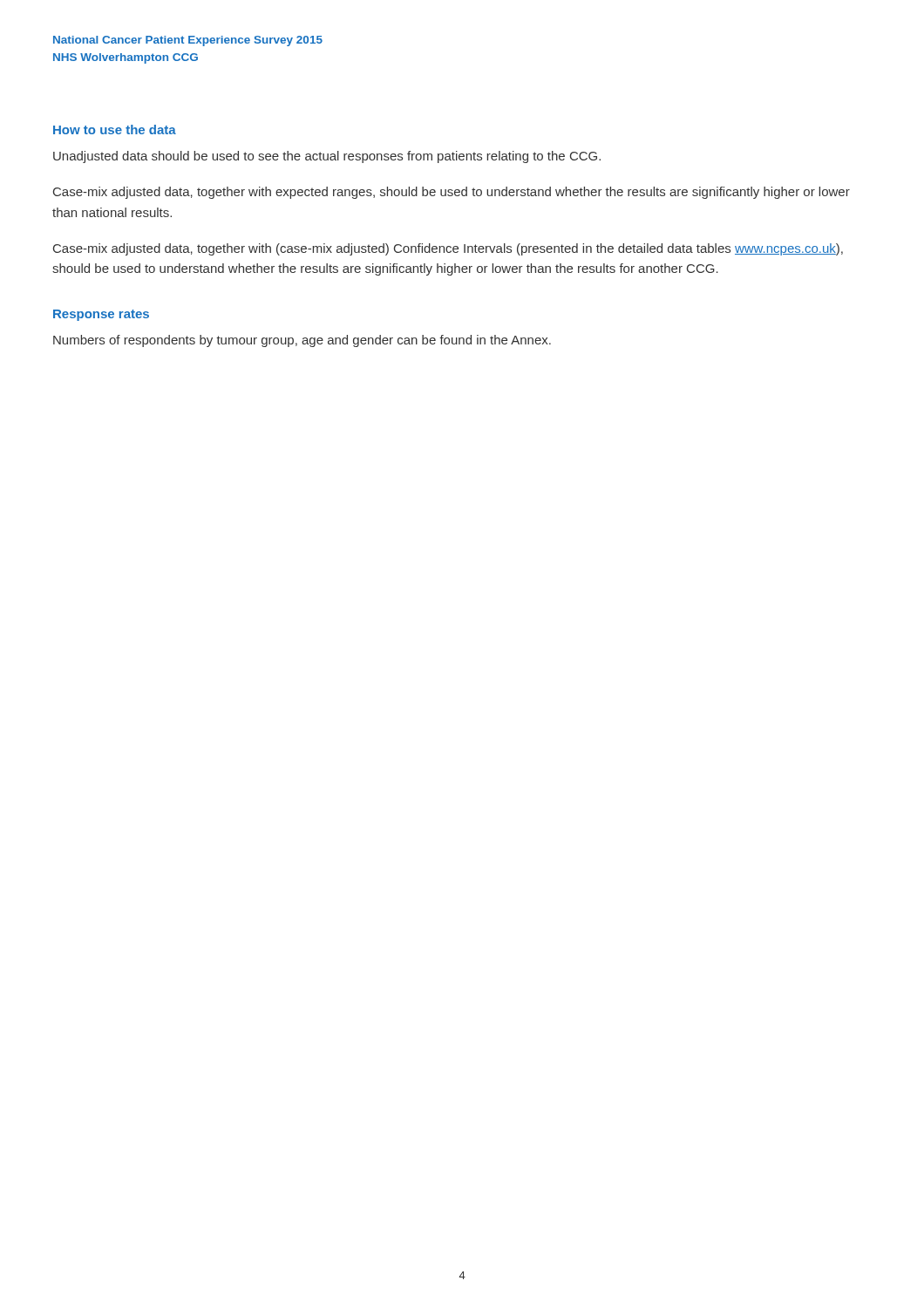
Task: Select the section header that reads "How to use the data"
Action: click(114, 129)
